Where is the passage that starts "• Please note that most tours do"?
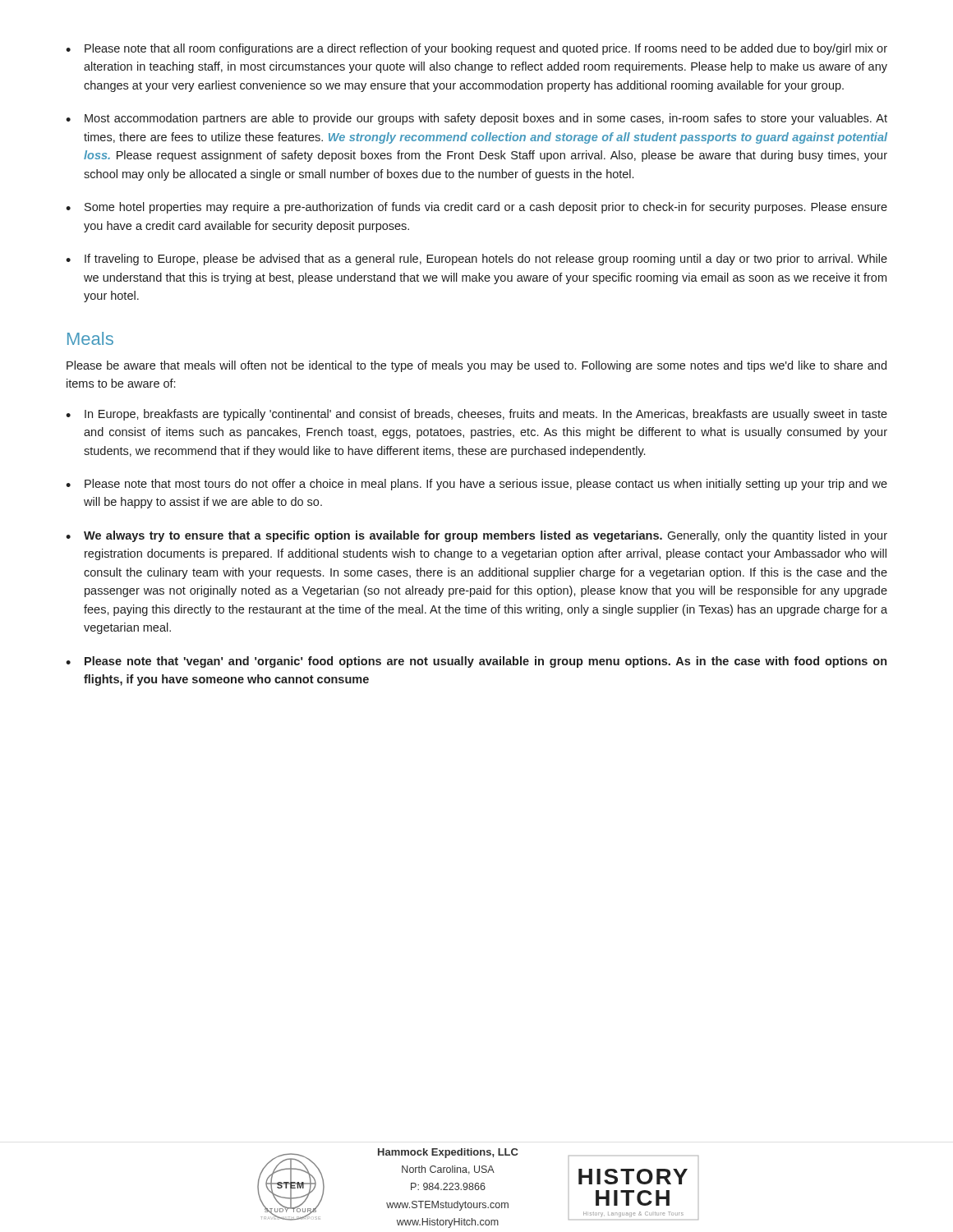The image size is (953, 1232). click(476, 493)
